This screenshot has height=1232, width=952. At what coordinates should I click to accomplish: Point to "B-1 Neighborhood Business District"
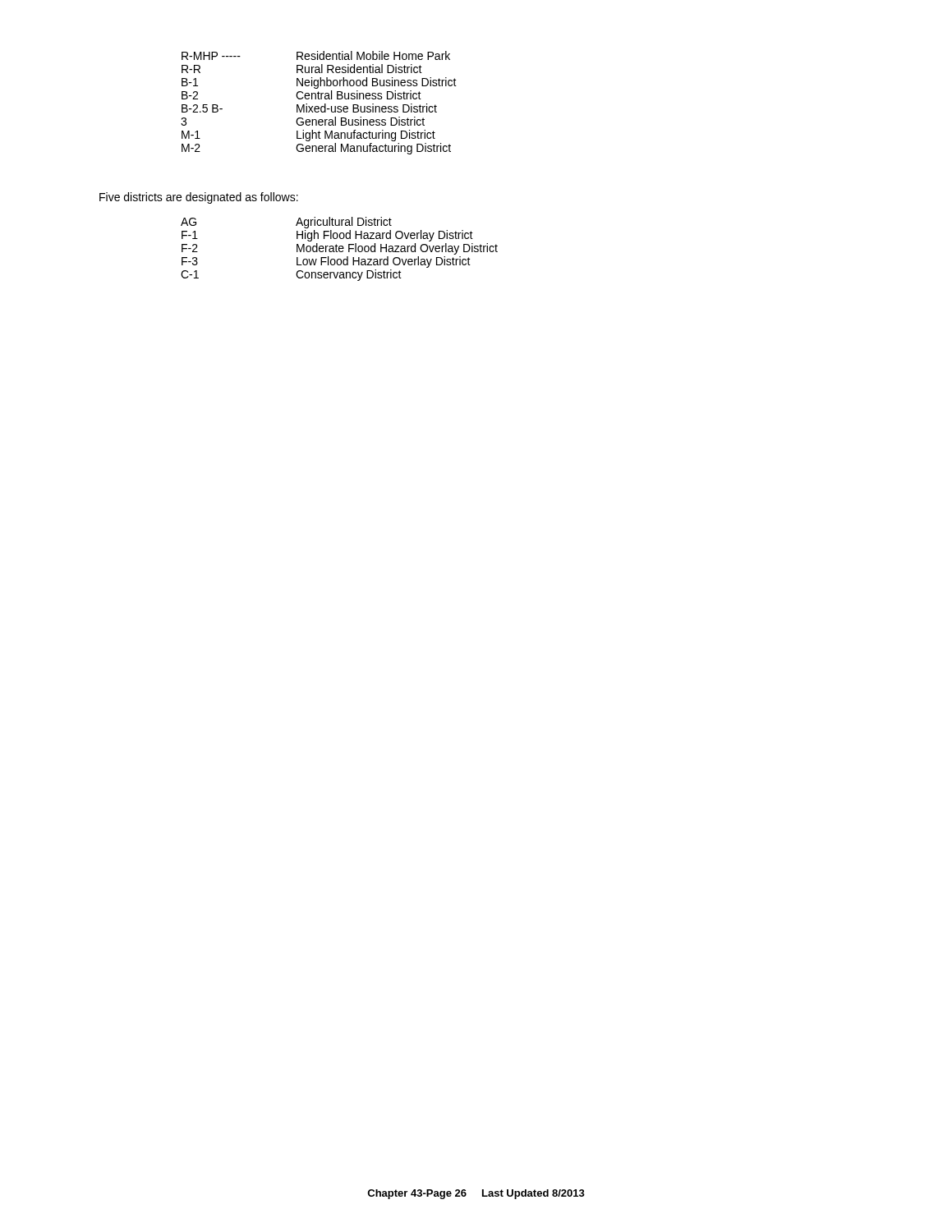[318, 82]
